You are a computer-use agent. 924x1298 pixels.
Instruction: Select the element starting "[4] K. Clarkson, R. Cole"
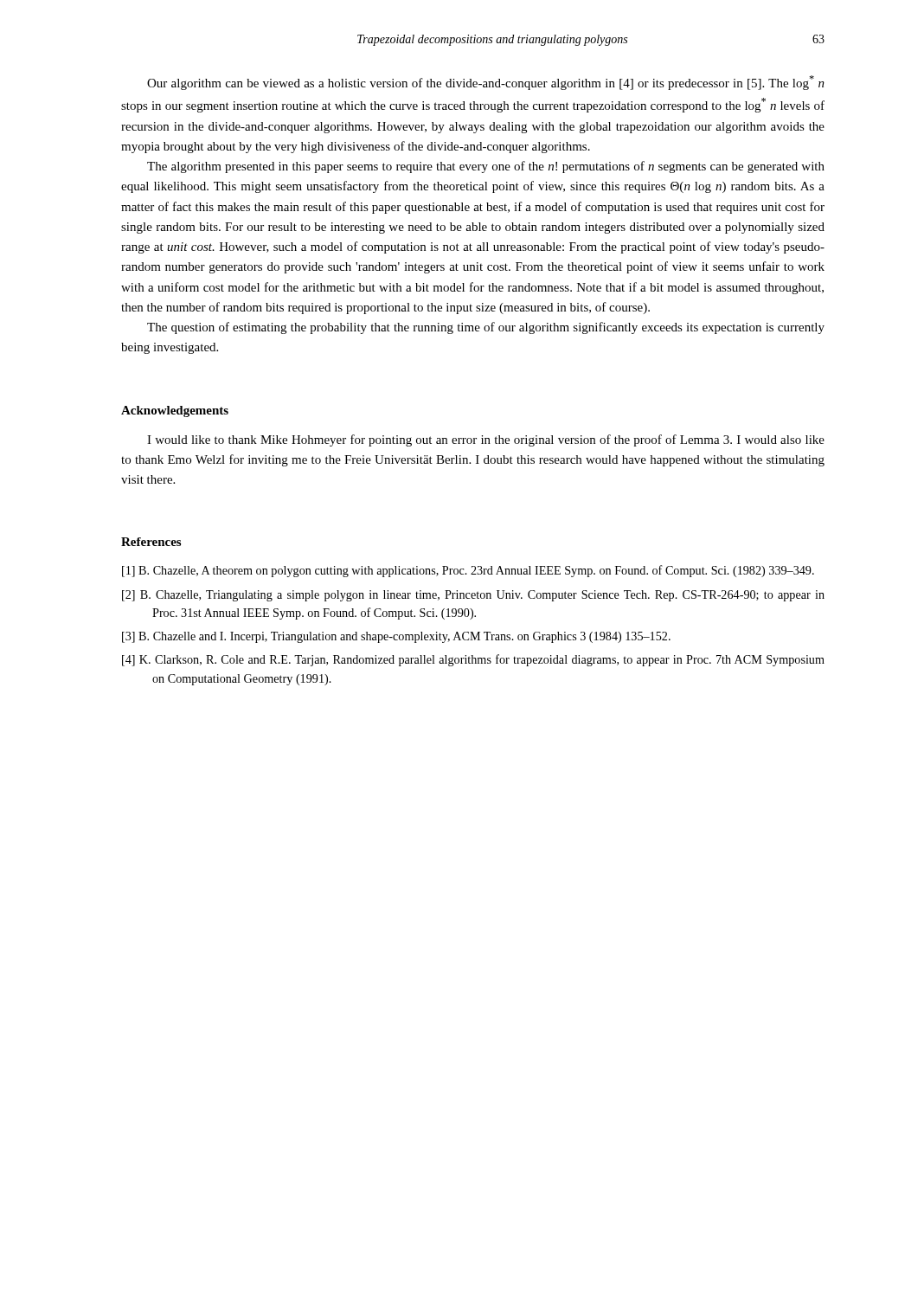click(x=473, y=669)
